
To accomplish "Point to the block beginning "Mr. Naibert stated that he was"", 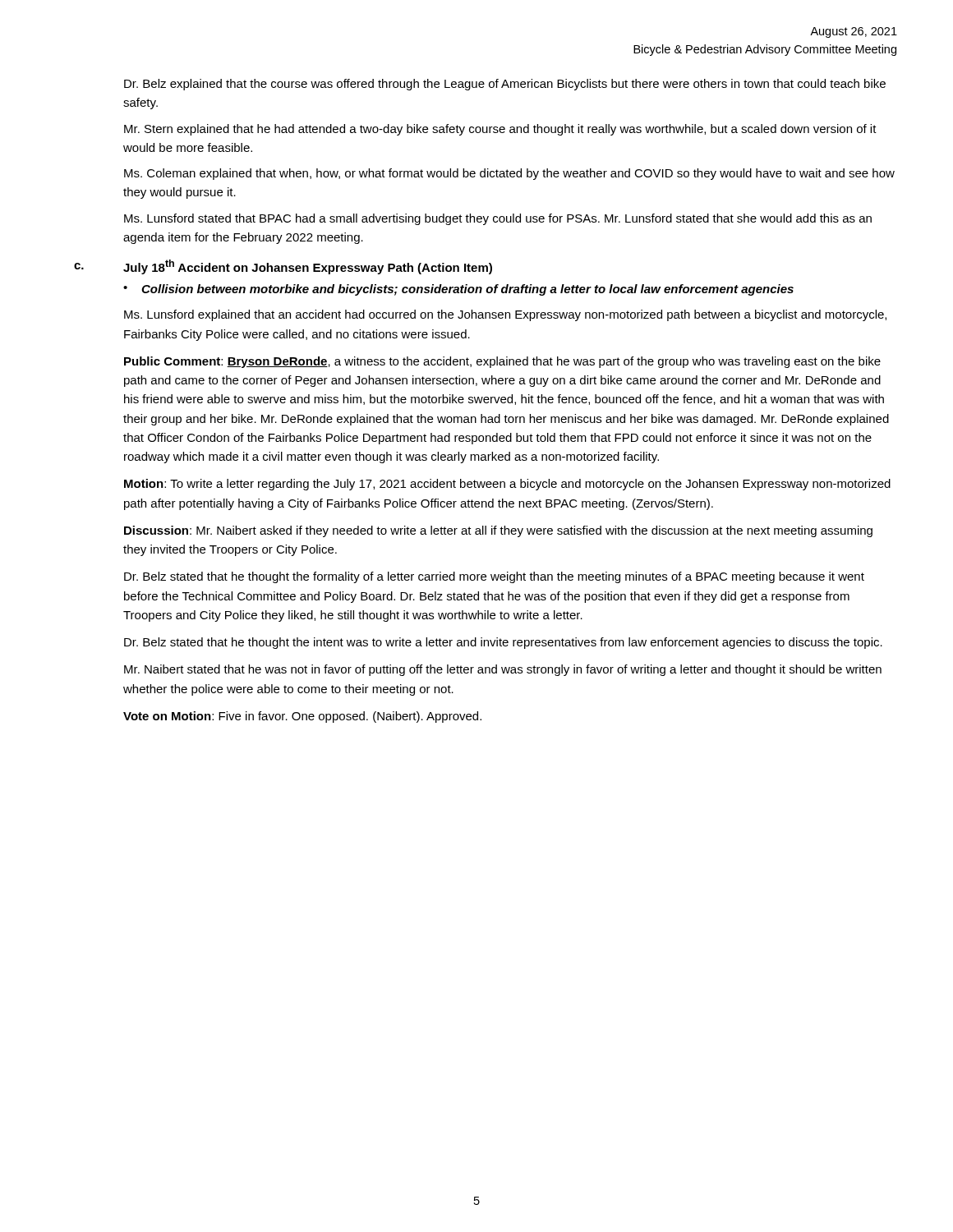I will click(x=503, y=679).
